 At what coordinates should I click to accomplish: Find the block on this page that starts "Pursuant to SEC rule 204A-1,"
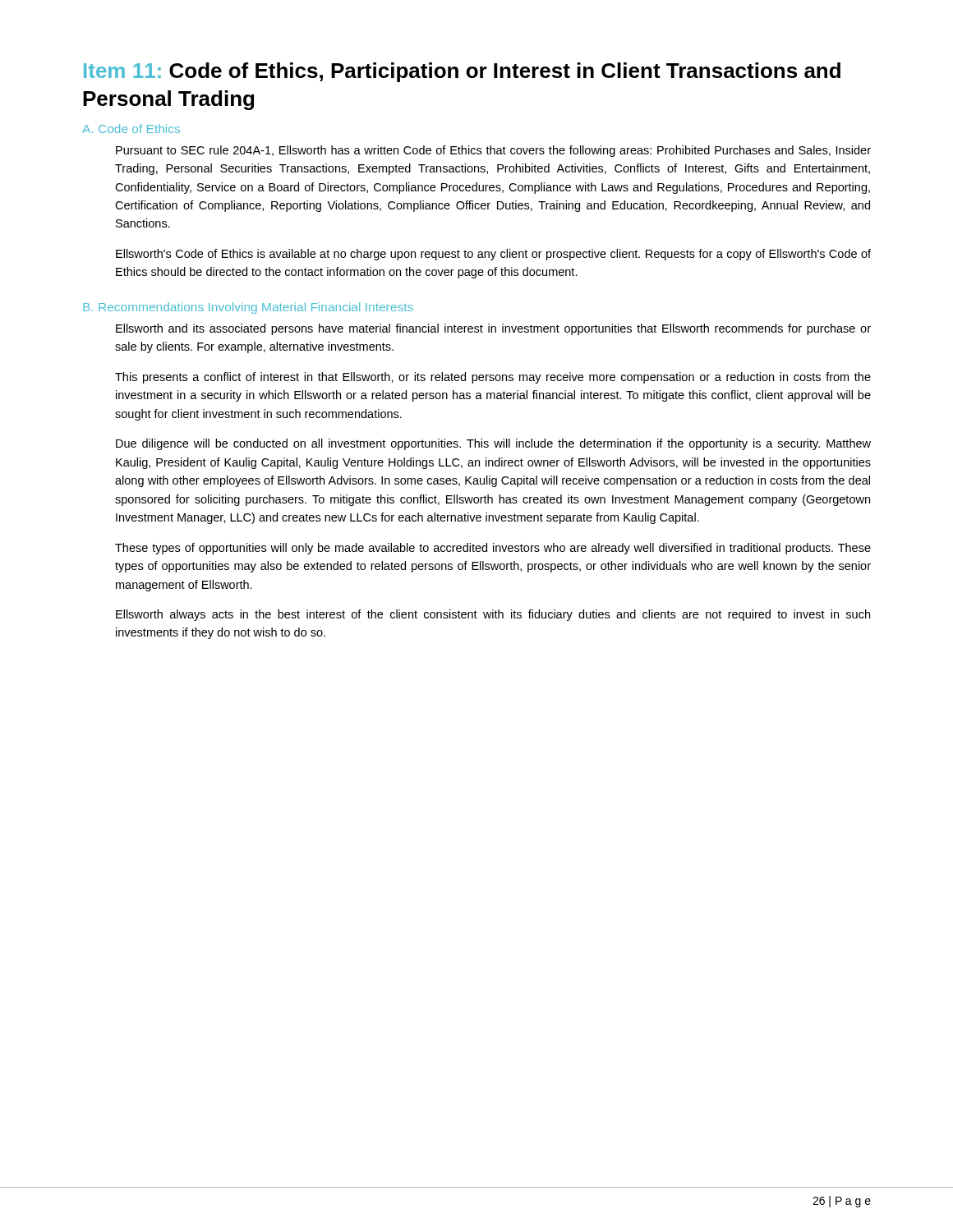tap(493, 187)
